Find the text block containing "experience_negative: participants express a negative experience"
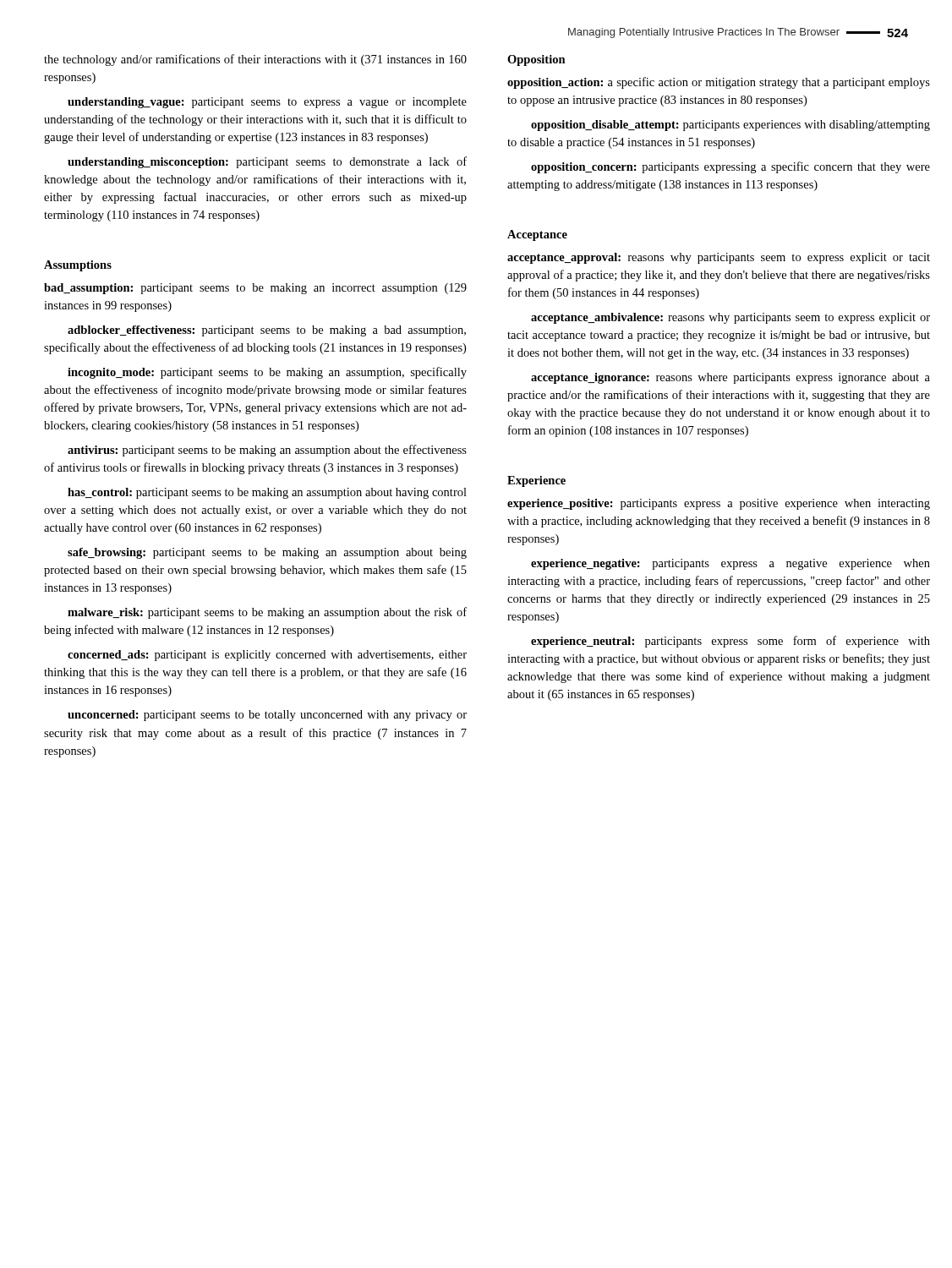 point(719,590)
